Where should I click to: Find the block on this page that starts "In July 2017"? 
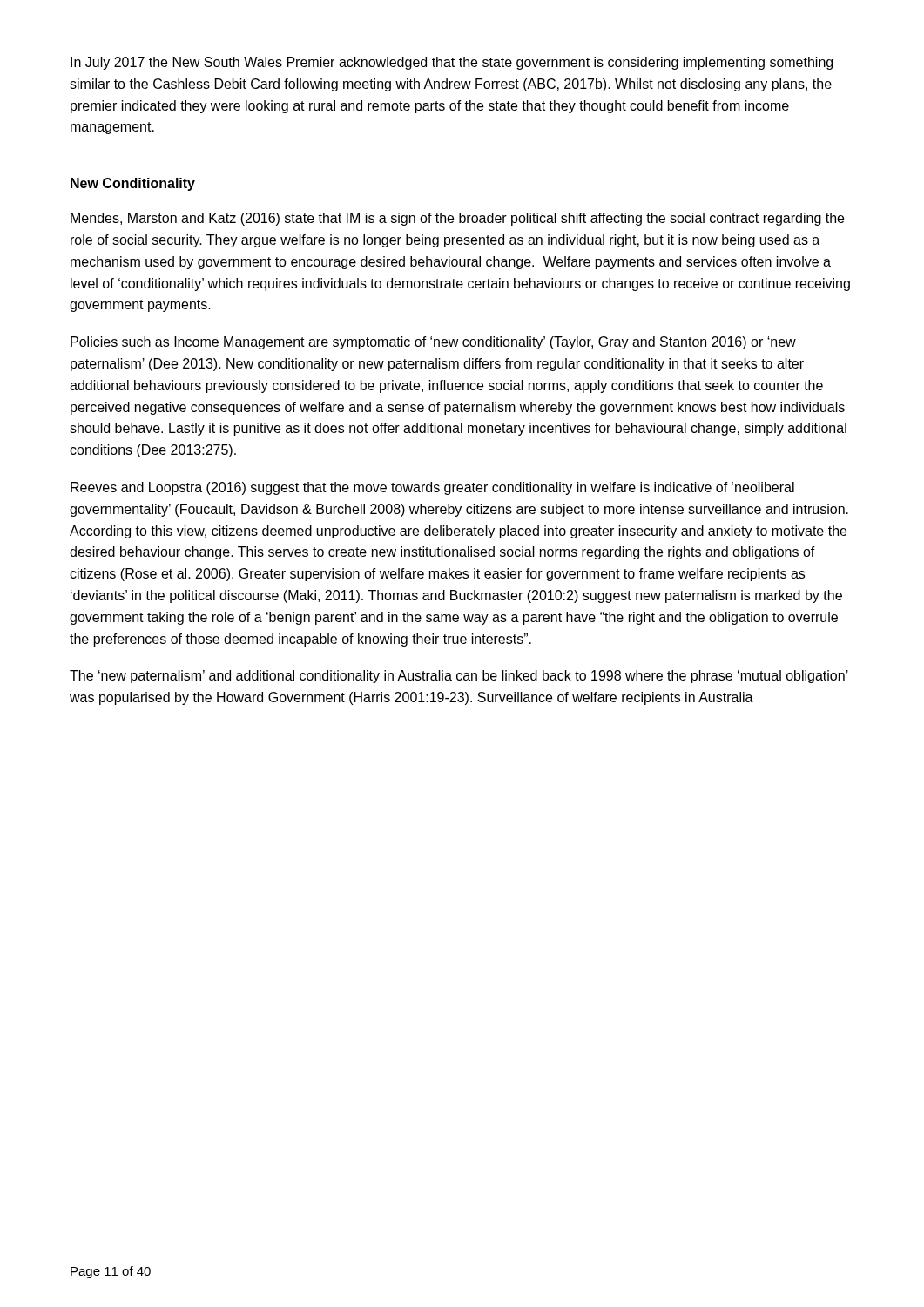pyautogui.click(x=452, y=95)
